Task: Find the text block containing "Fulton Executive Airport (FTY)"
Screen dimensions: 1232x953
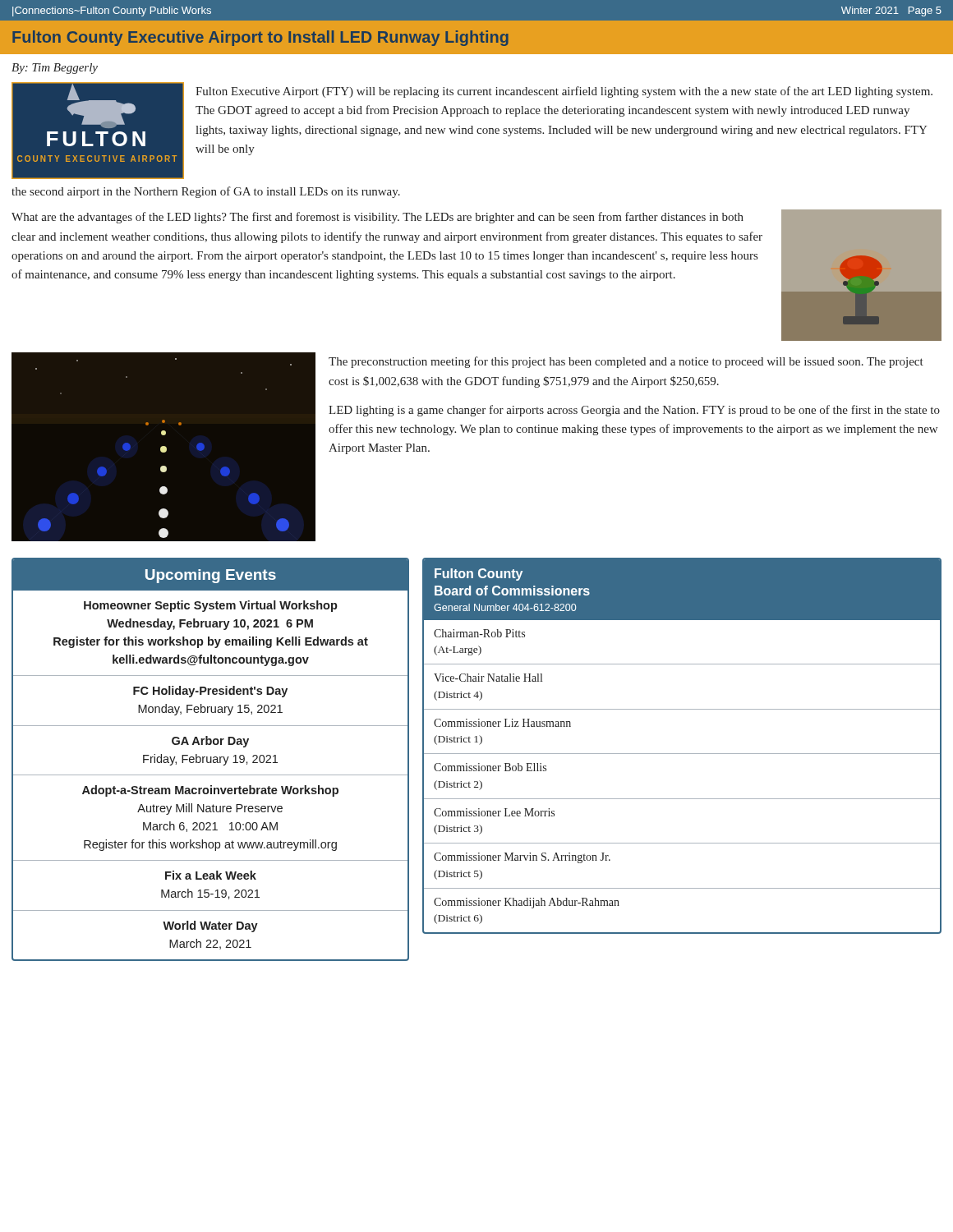Action: 564,120
